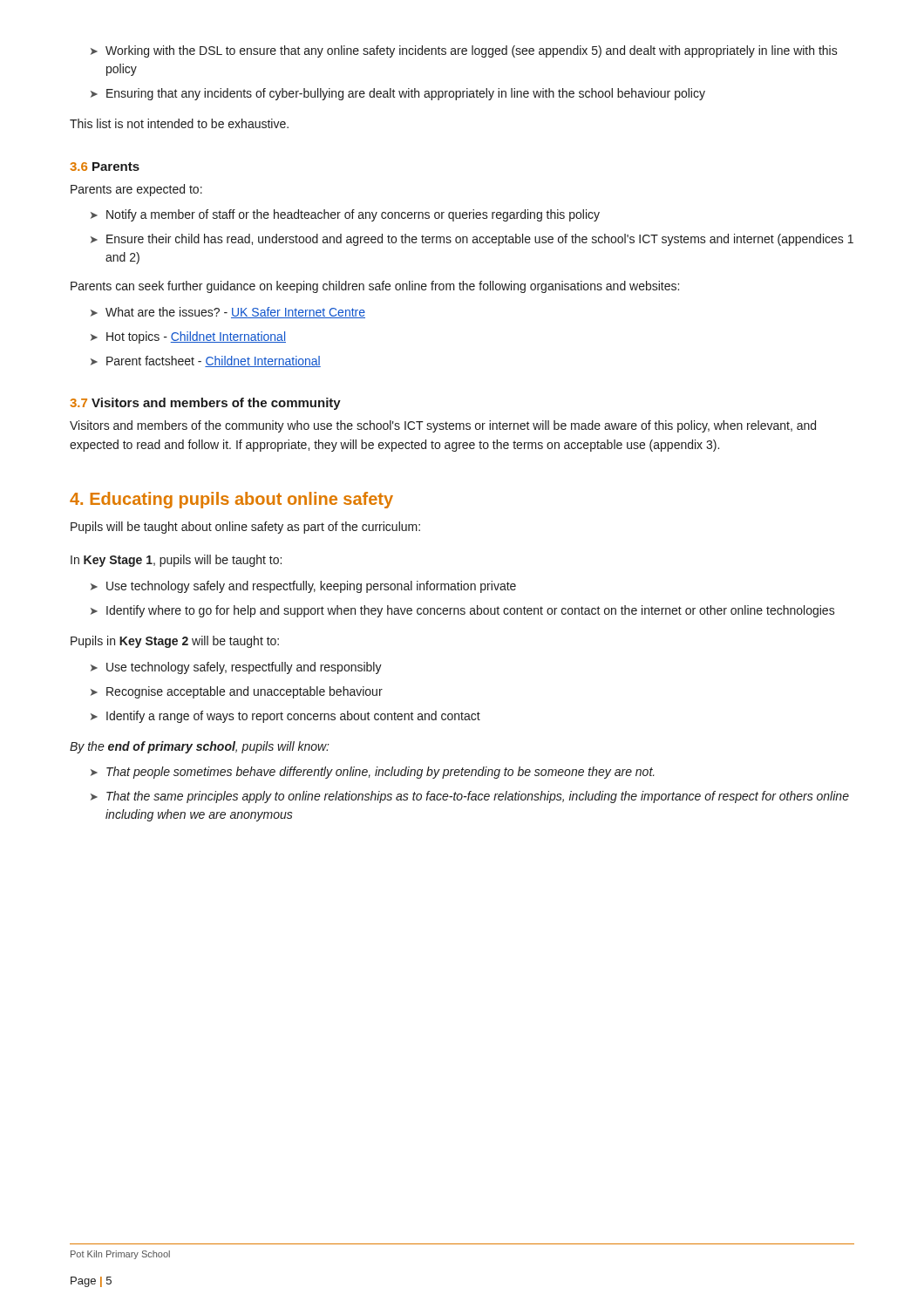Find the passage starting "➤ That the same principles apply to"

(472, 806)
